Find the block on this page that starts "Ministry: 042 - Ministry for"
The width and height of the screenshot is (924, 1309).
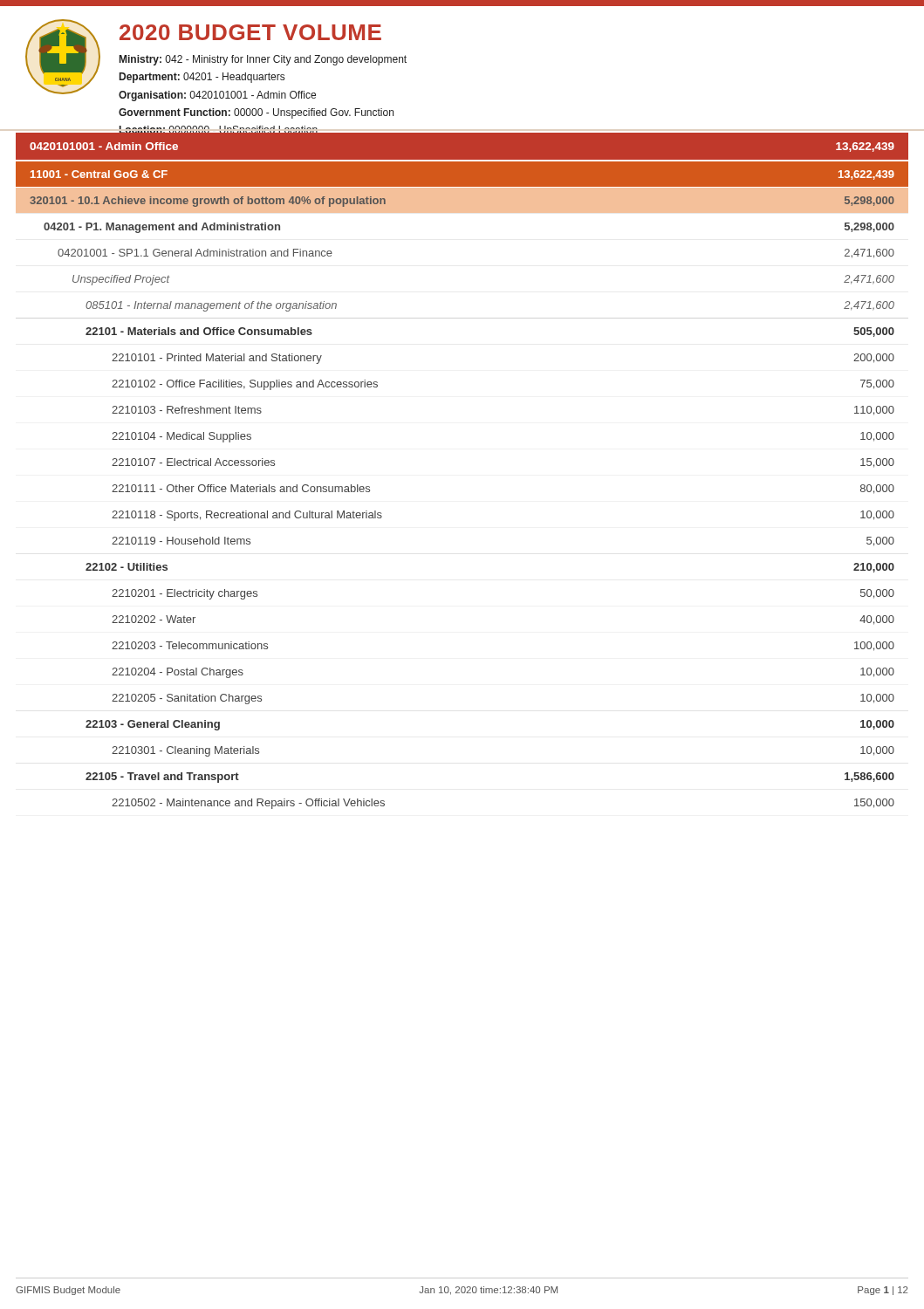tap(263, 95)
